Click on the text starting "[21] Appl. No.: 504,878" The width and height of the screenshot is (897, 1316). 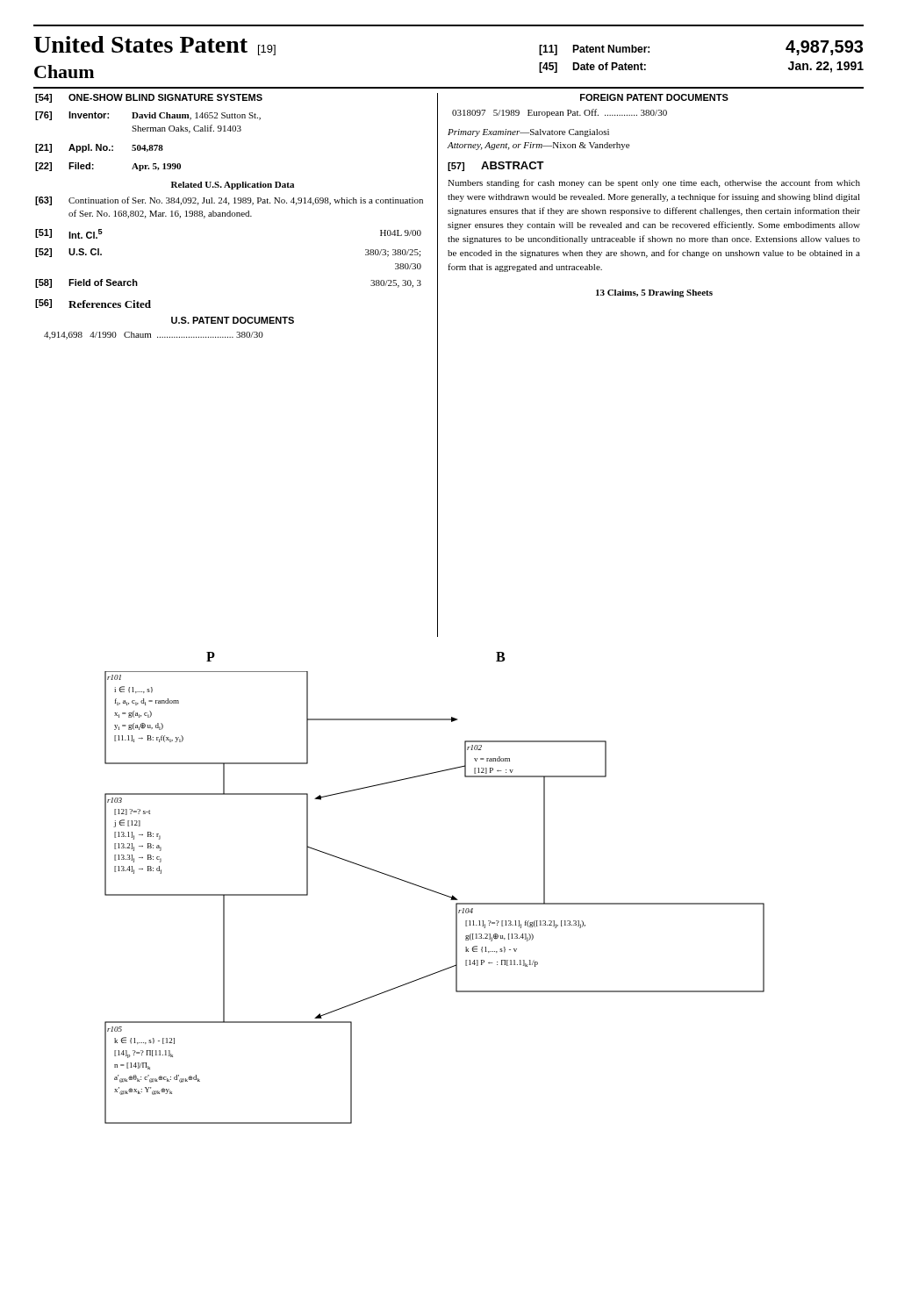pyautogui.click(x=99, y=148)
